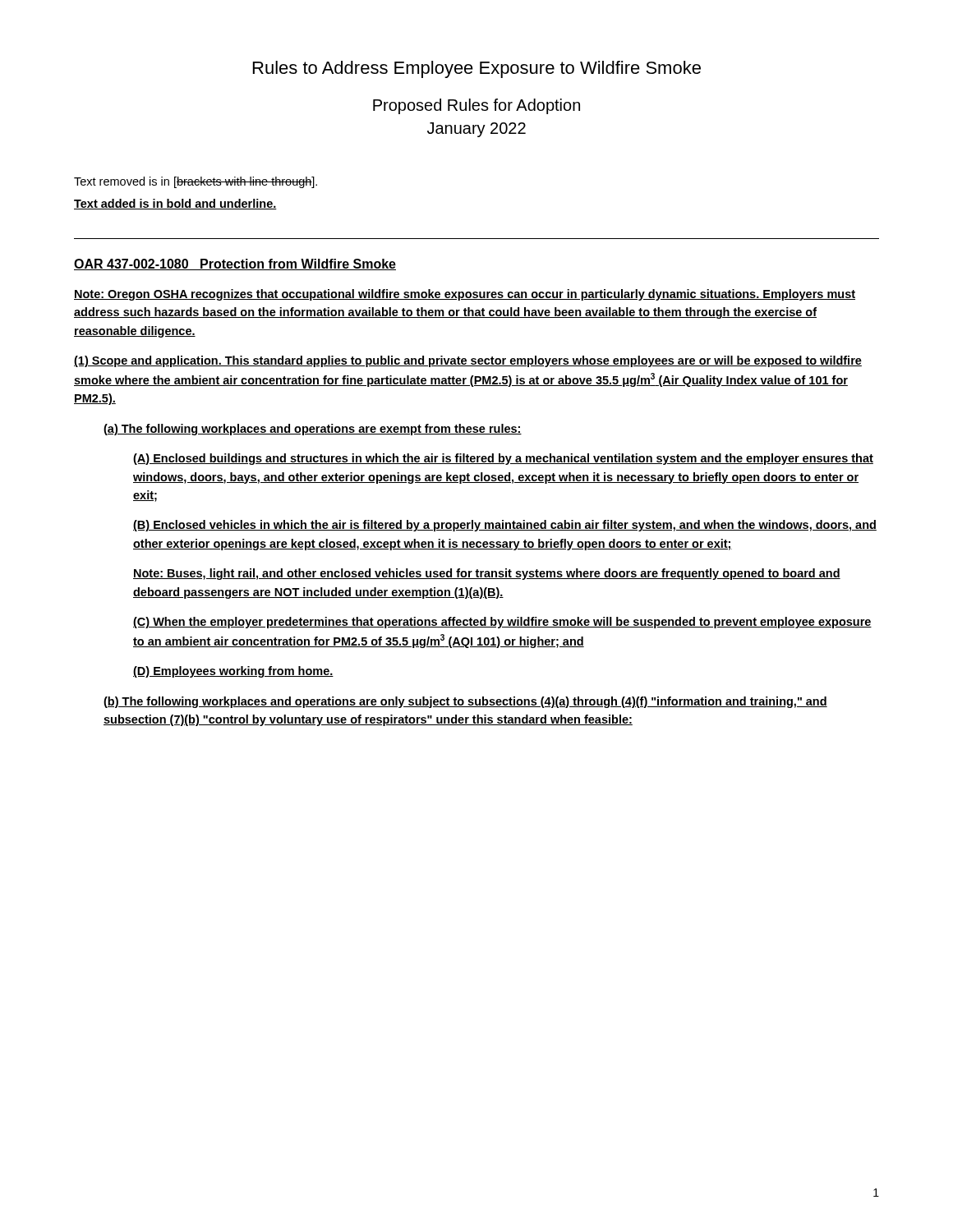Image resolution: width=953 pixels, height=1232 pixels.
Task: Locate the block starting "(1) Scope and application. This standard"
Action: coord(468,380)
